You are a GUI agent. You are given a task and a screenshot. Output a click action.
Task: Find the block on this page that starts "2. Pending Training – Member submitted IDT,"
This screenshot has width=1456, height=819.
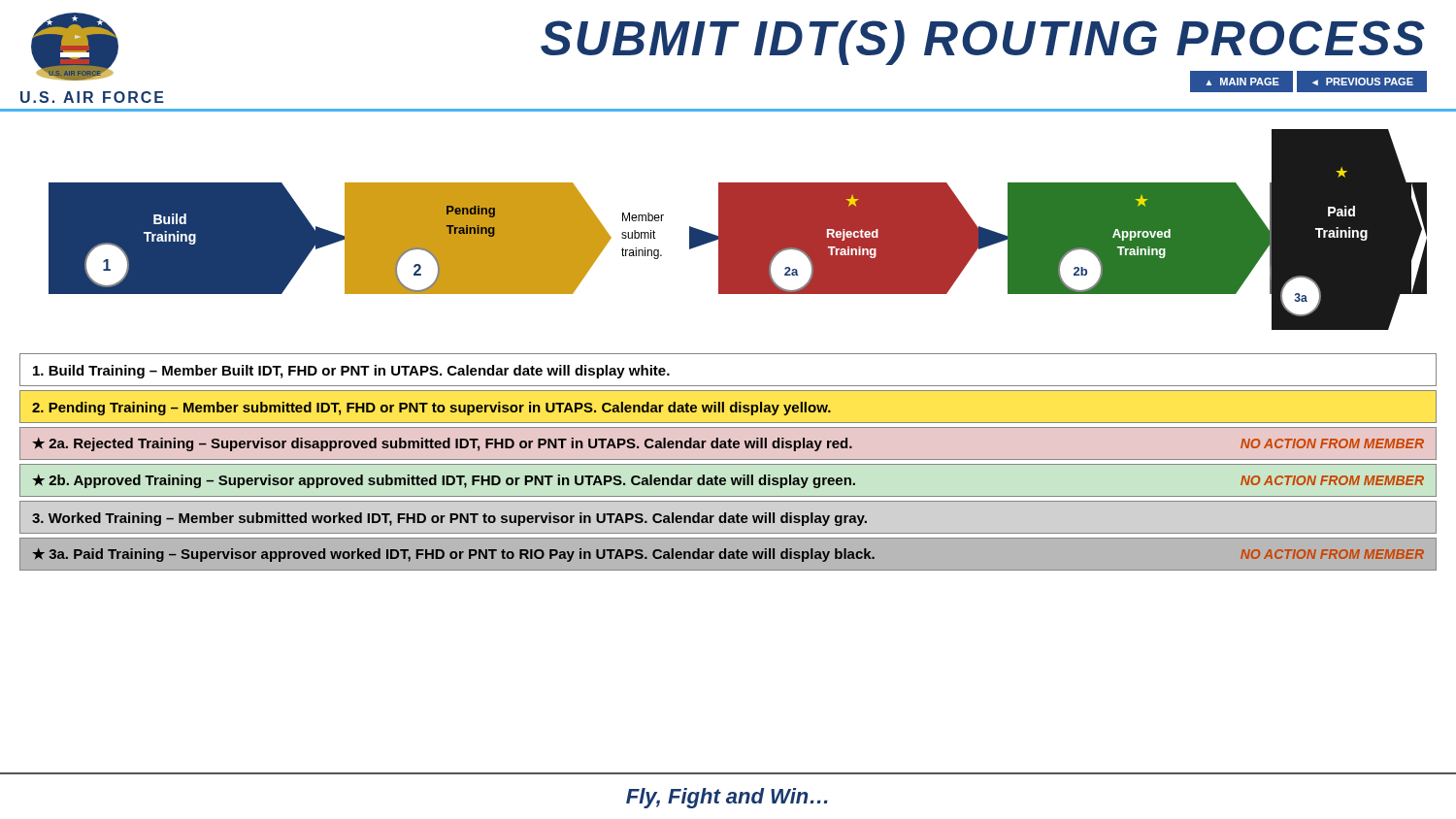tap(432, 407)
